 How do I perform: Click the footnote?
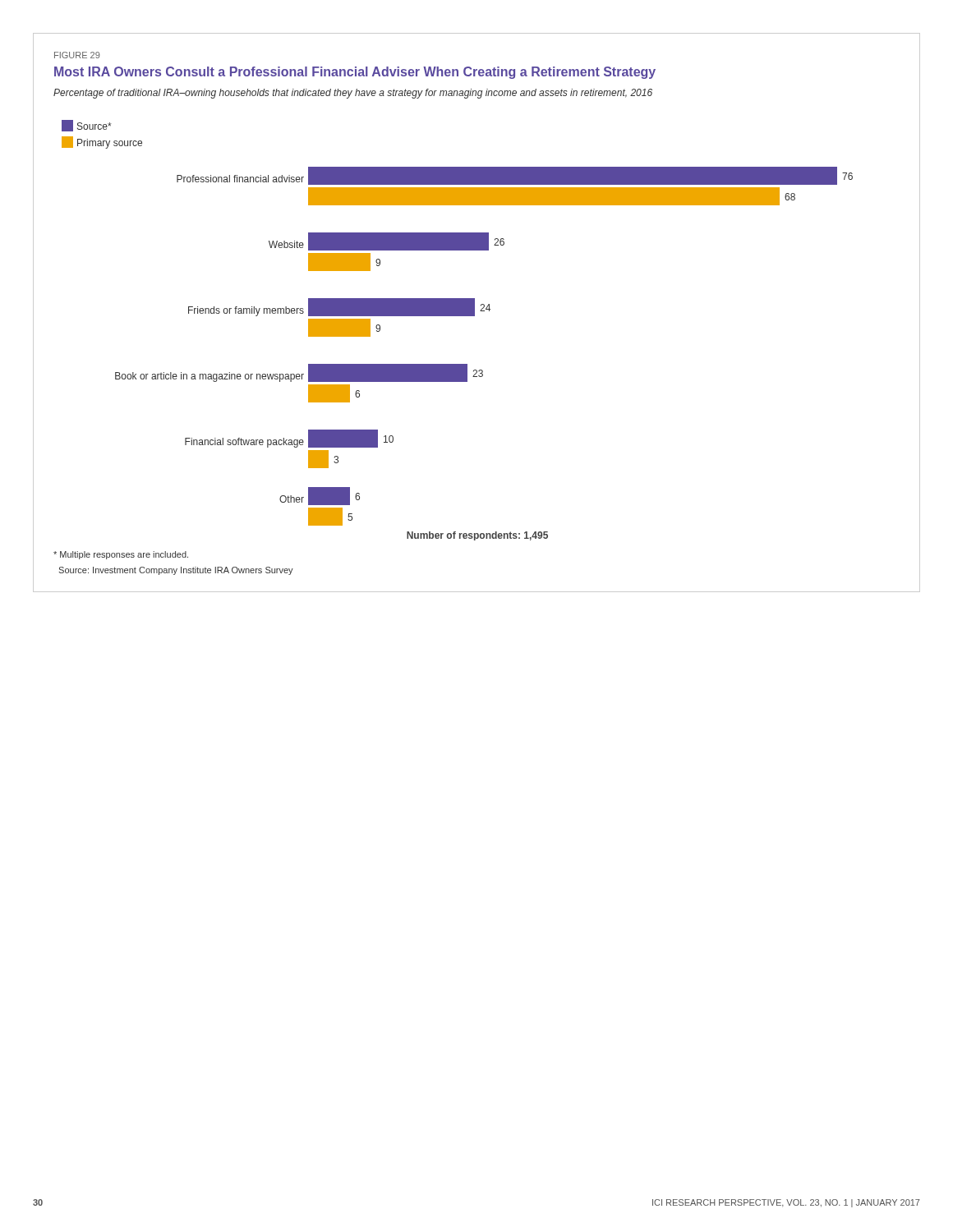pyautogui.click(x=173, y=562)
